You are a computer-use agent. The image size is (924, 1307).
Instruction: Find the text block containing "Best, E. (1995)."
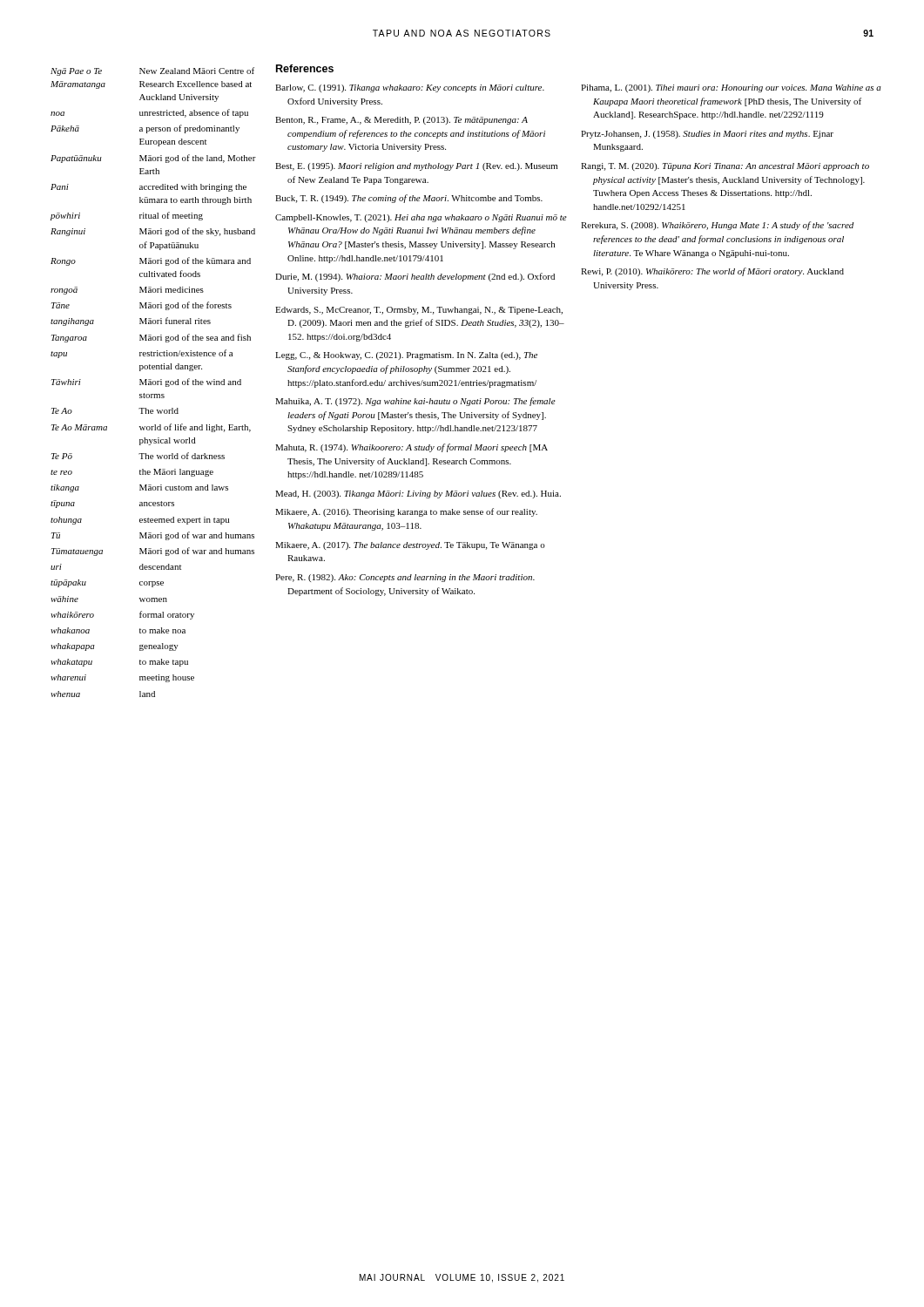417,172
